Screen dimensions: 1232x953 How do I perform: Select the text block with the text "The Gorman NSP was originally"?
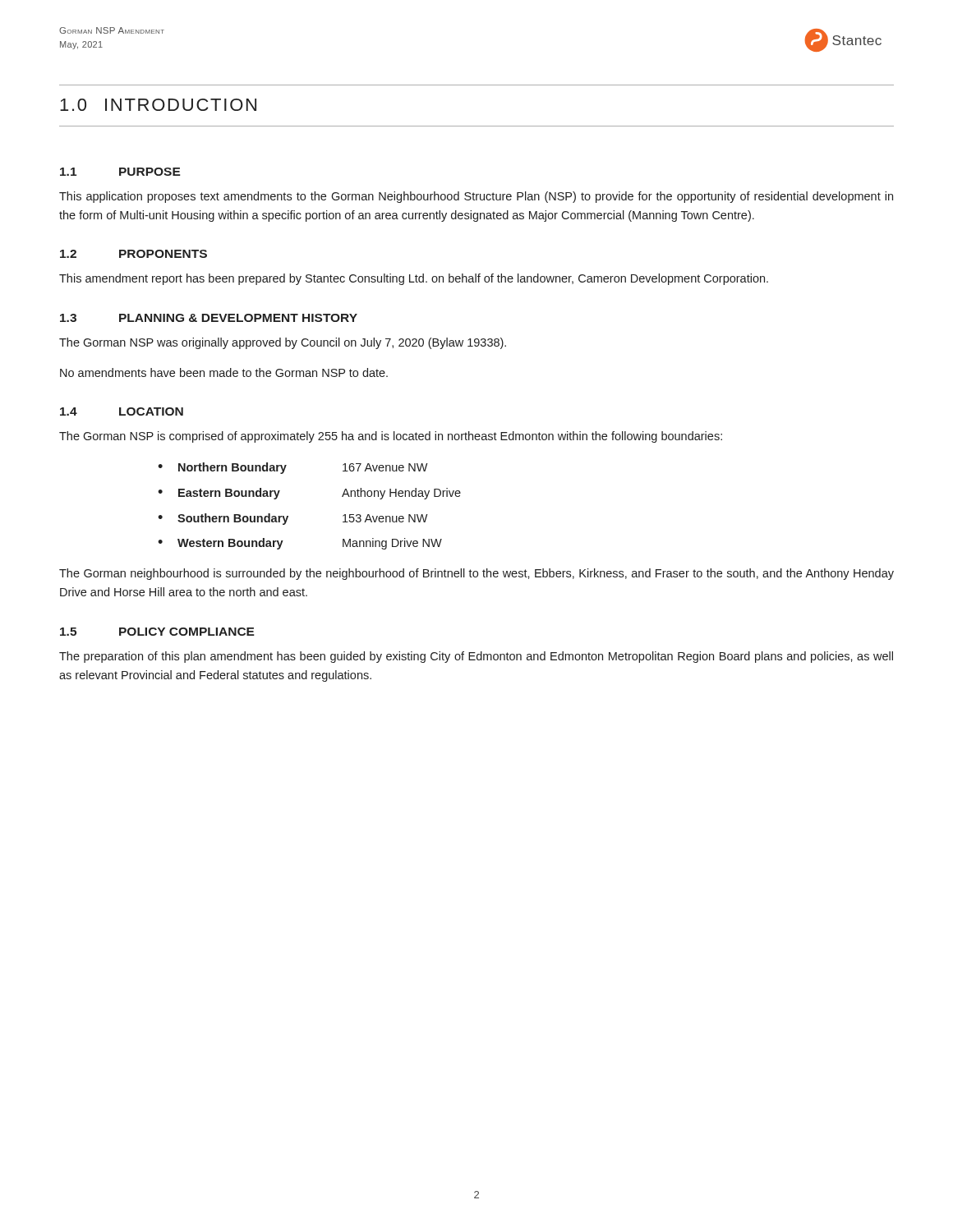(x=283, y=342)
